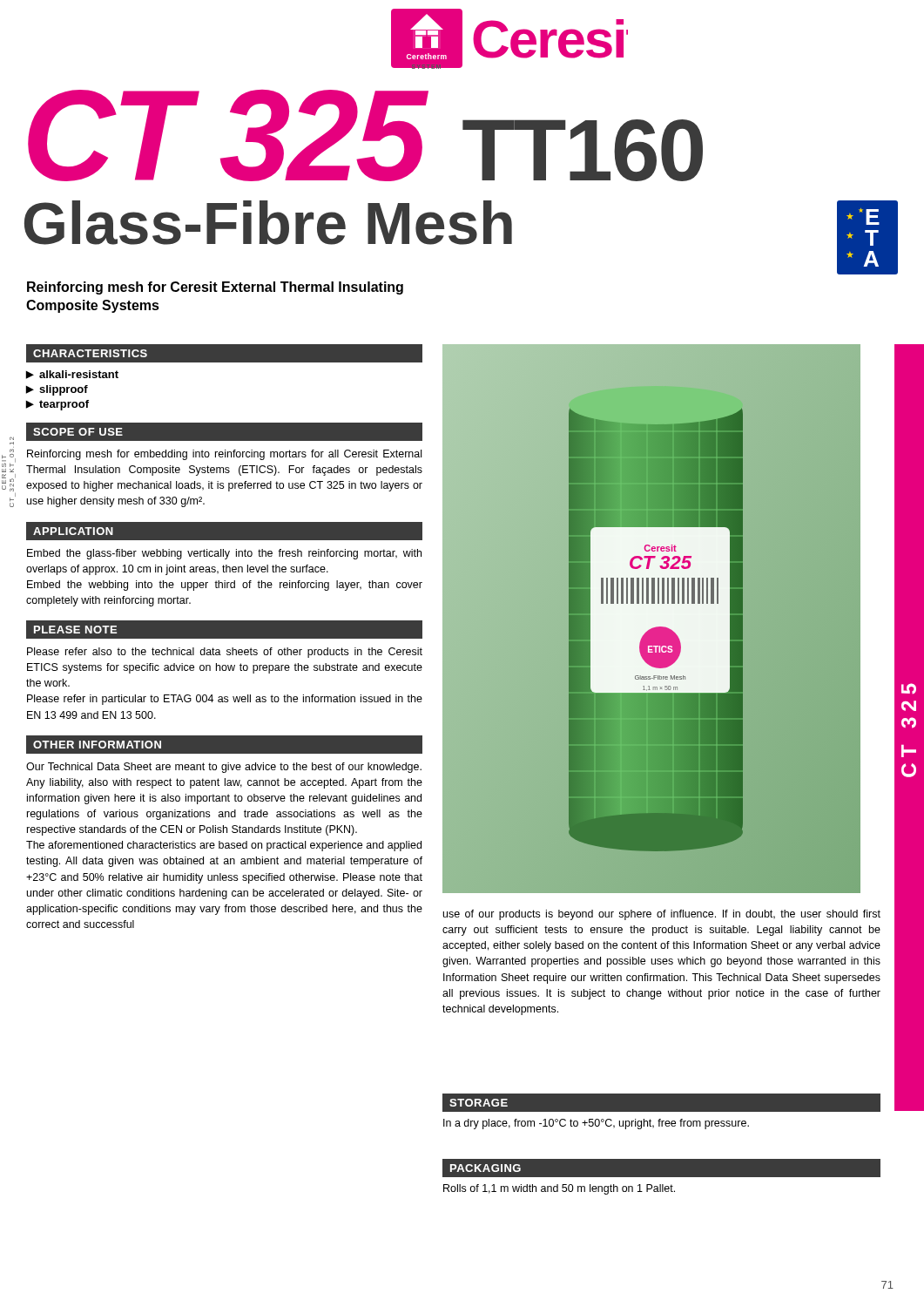Navigate to the region starting "Reinforcing mesh for Ceresit External Thermal Insulating Composite"
This screenshot has width=924, height=1307.
point(218,297)
